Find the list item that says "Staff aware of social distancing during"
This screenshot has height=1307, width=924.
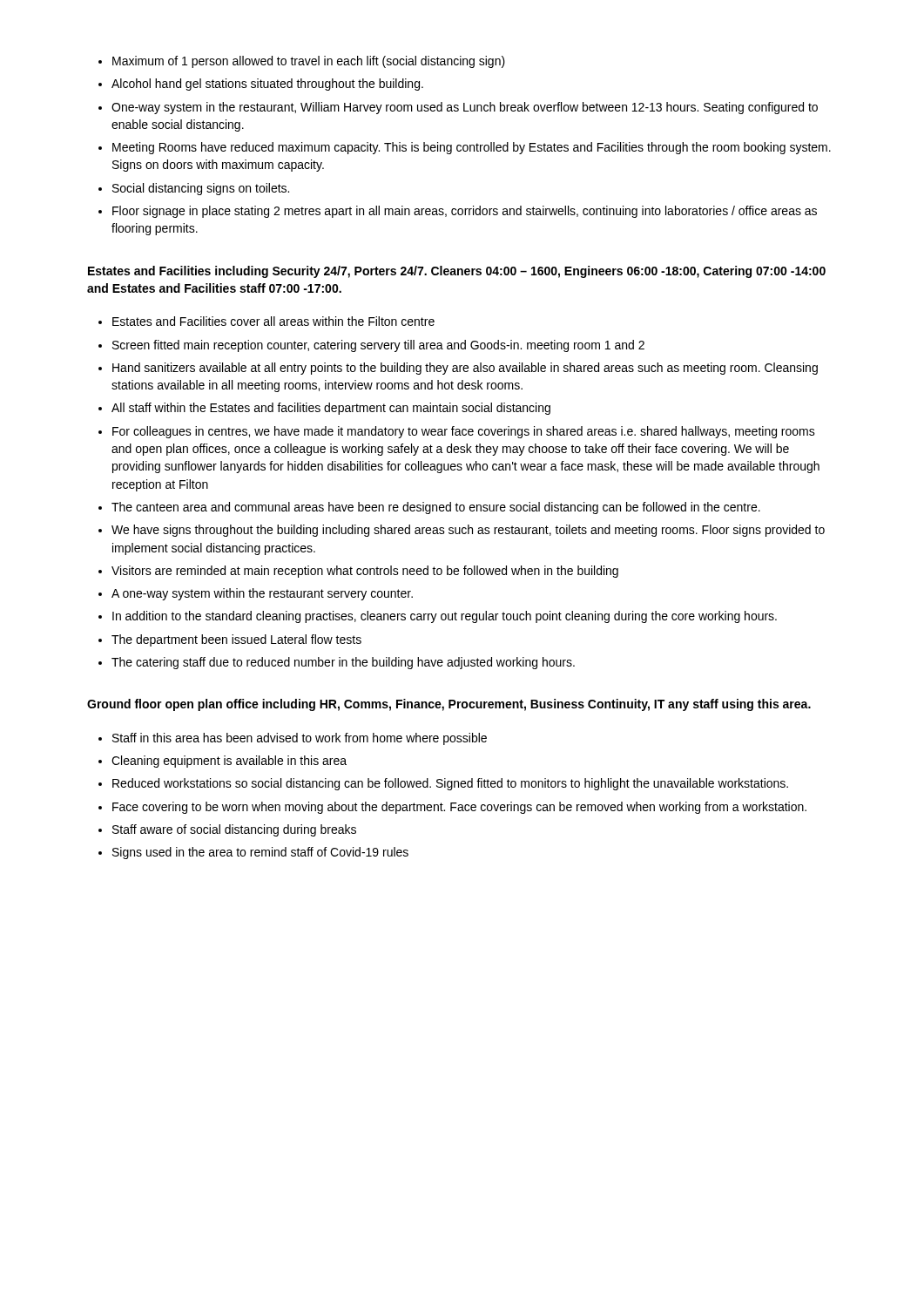coord(234,829)
